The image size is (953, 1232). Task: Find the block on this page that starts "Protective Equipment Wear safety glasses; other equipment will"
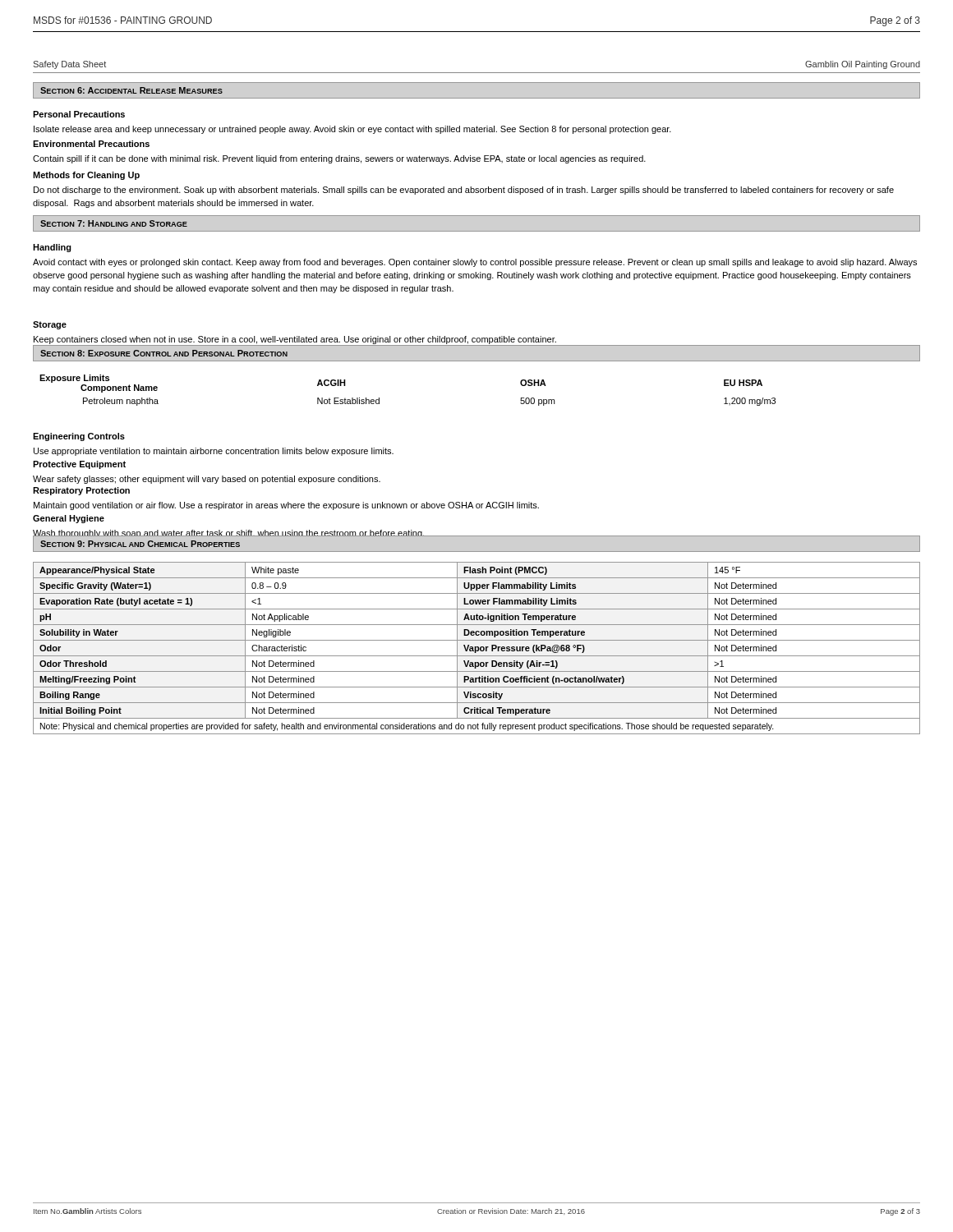(x=79, y=465)
